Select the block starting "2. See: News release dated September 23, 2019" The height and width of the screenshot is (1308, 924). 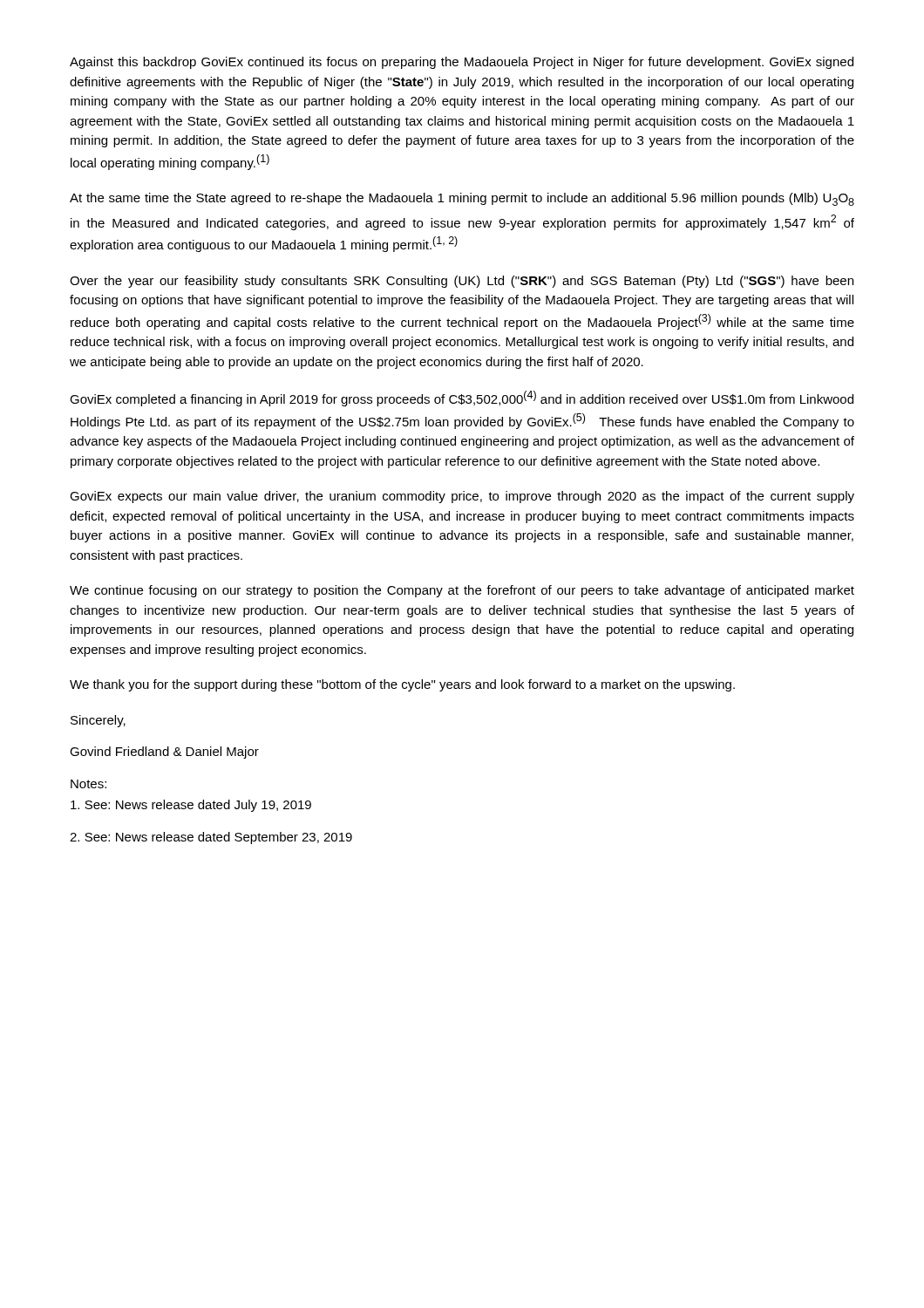(x=211, y=836)
